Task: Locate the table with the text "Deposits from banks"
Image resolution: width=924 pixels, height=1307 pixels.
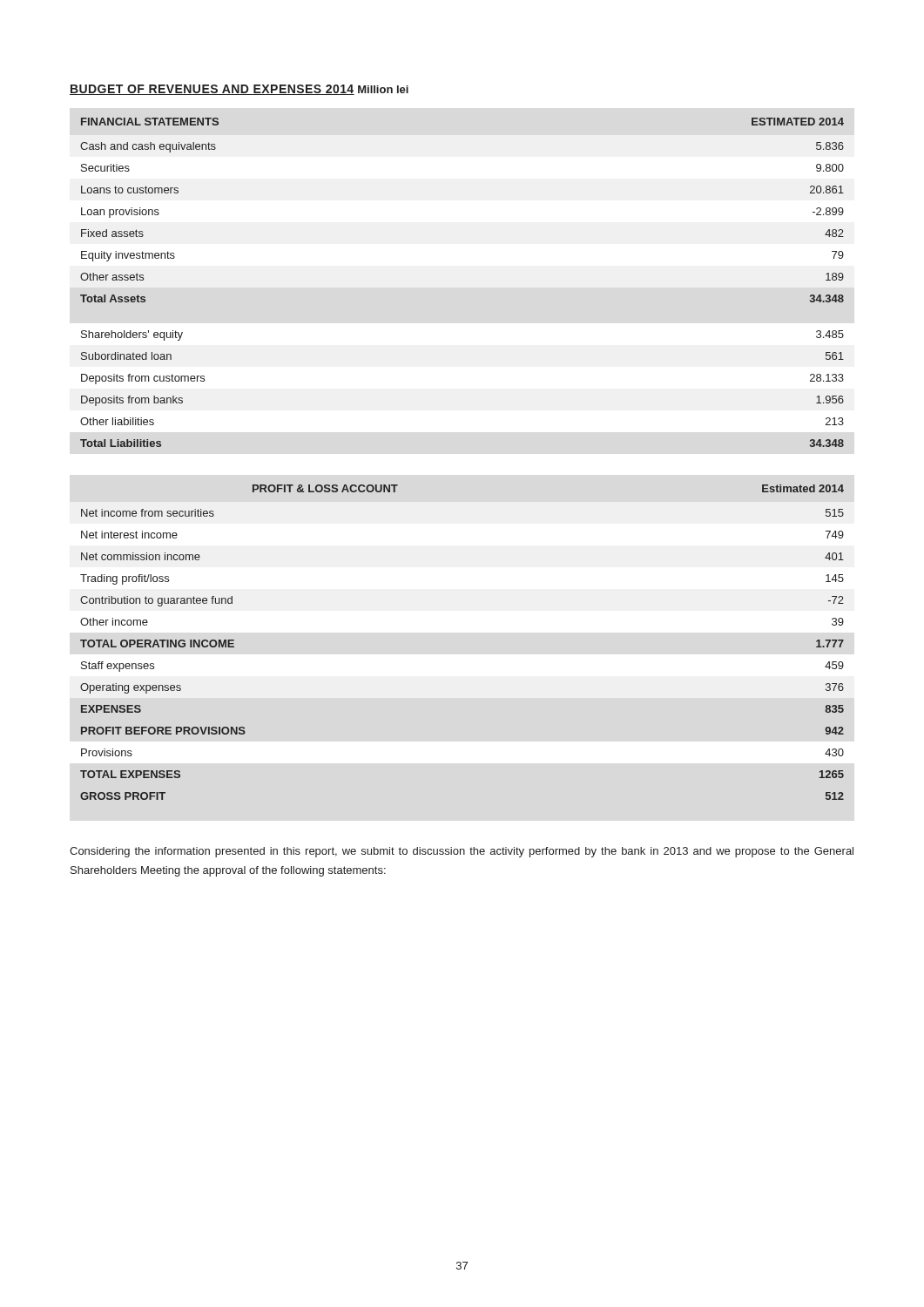Action: coord(462,281)
